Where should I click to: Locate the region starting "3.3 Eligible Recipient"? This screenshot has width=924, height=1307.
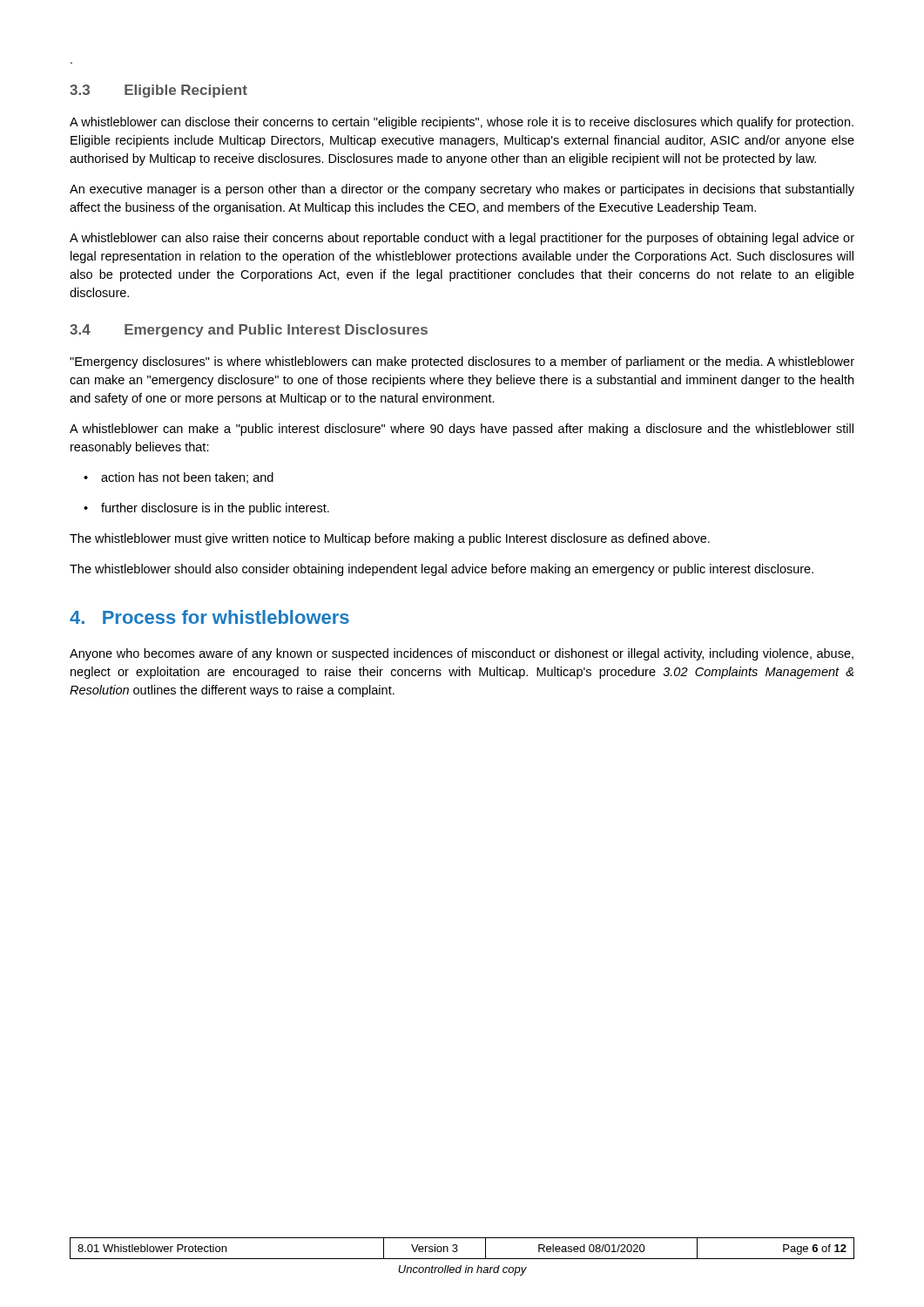click(x=158, y=91)
